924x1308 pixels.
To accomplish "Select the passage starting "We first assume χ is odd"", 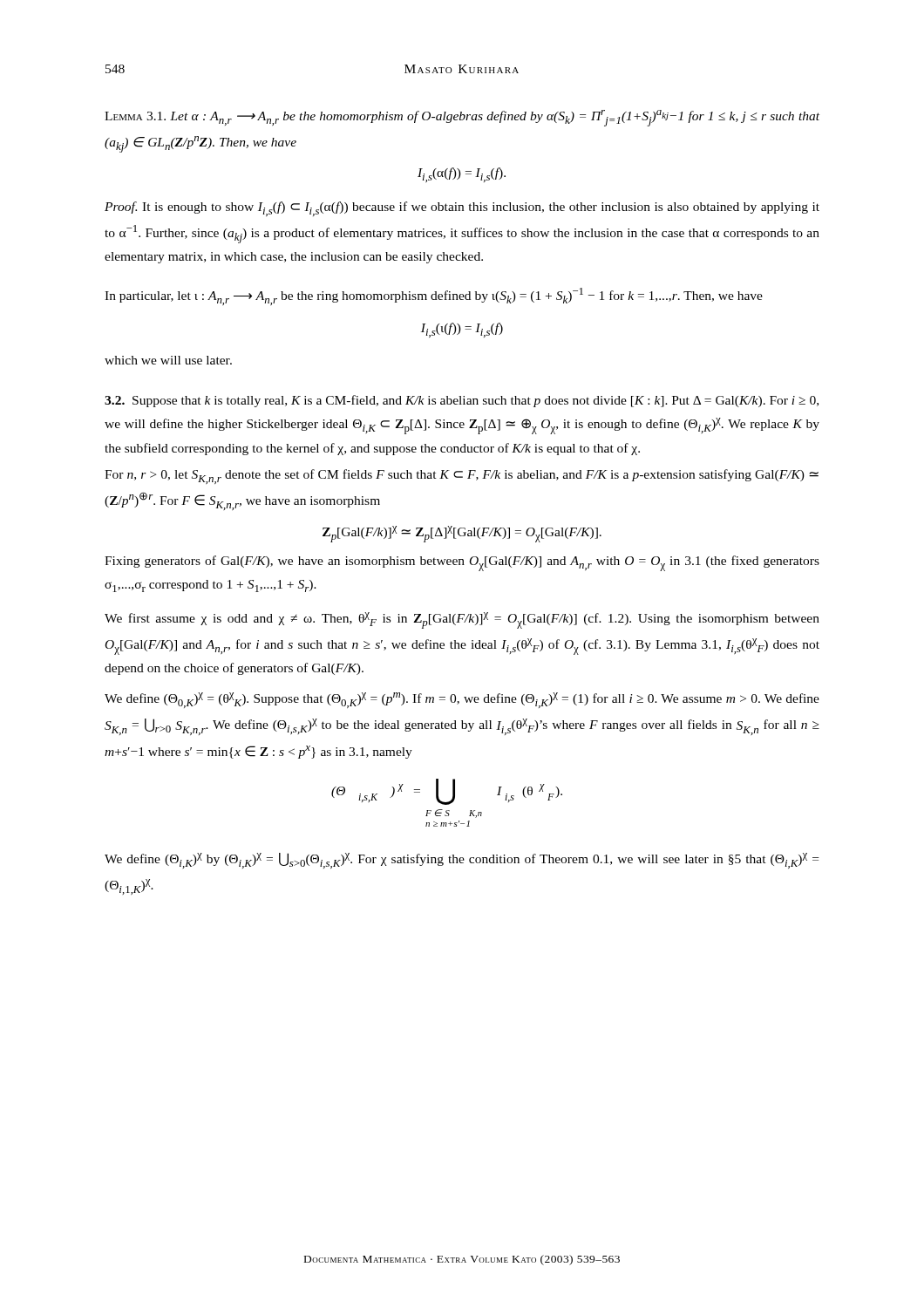I will pyautogui.click(x=462, y=642).
